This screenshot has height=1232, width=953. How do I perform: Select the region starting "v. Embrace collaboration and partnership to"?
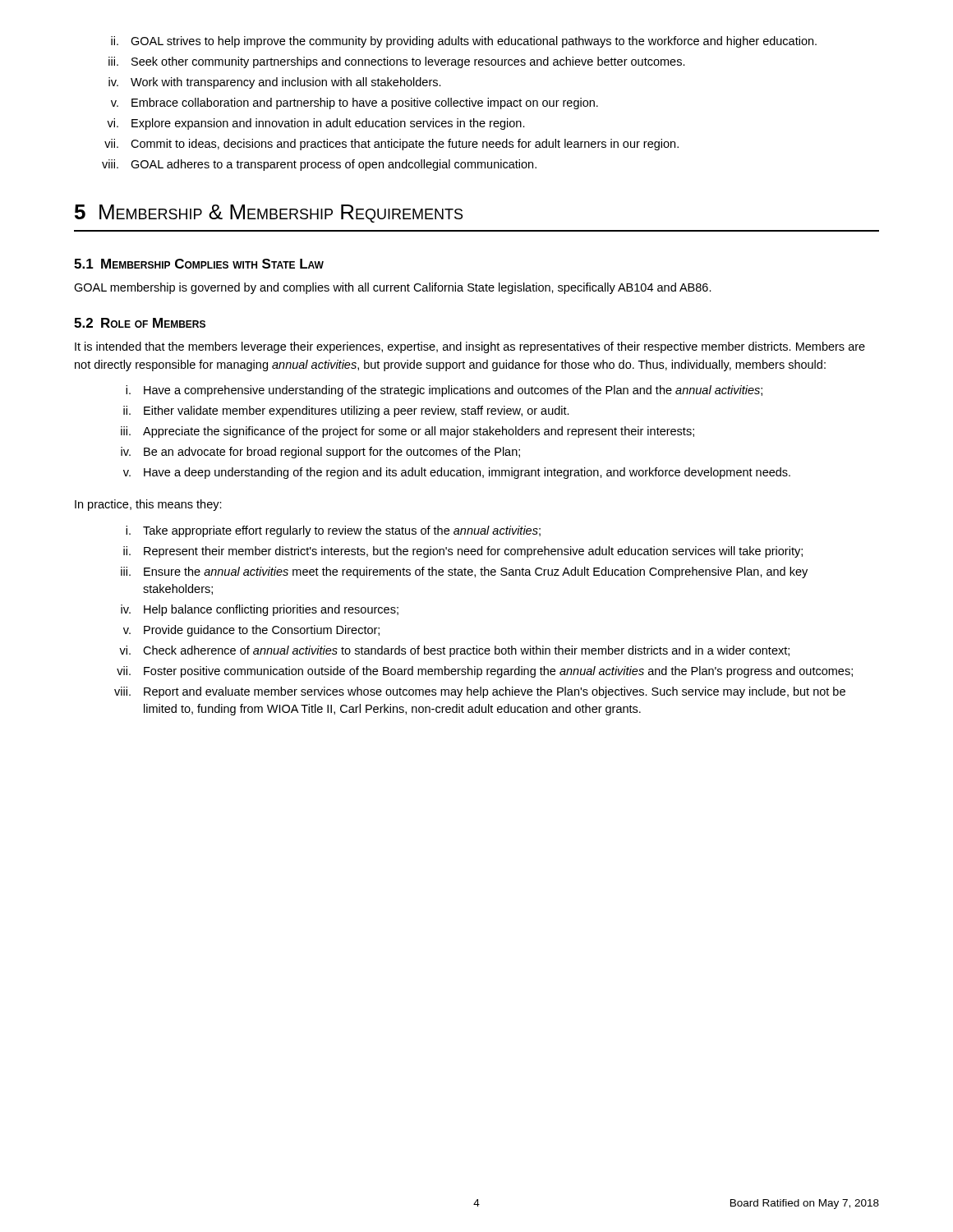pos(476,103)
